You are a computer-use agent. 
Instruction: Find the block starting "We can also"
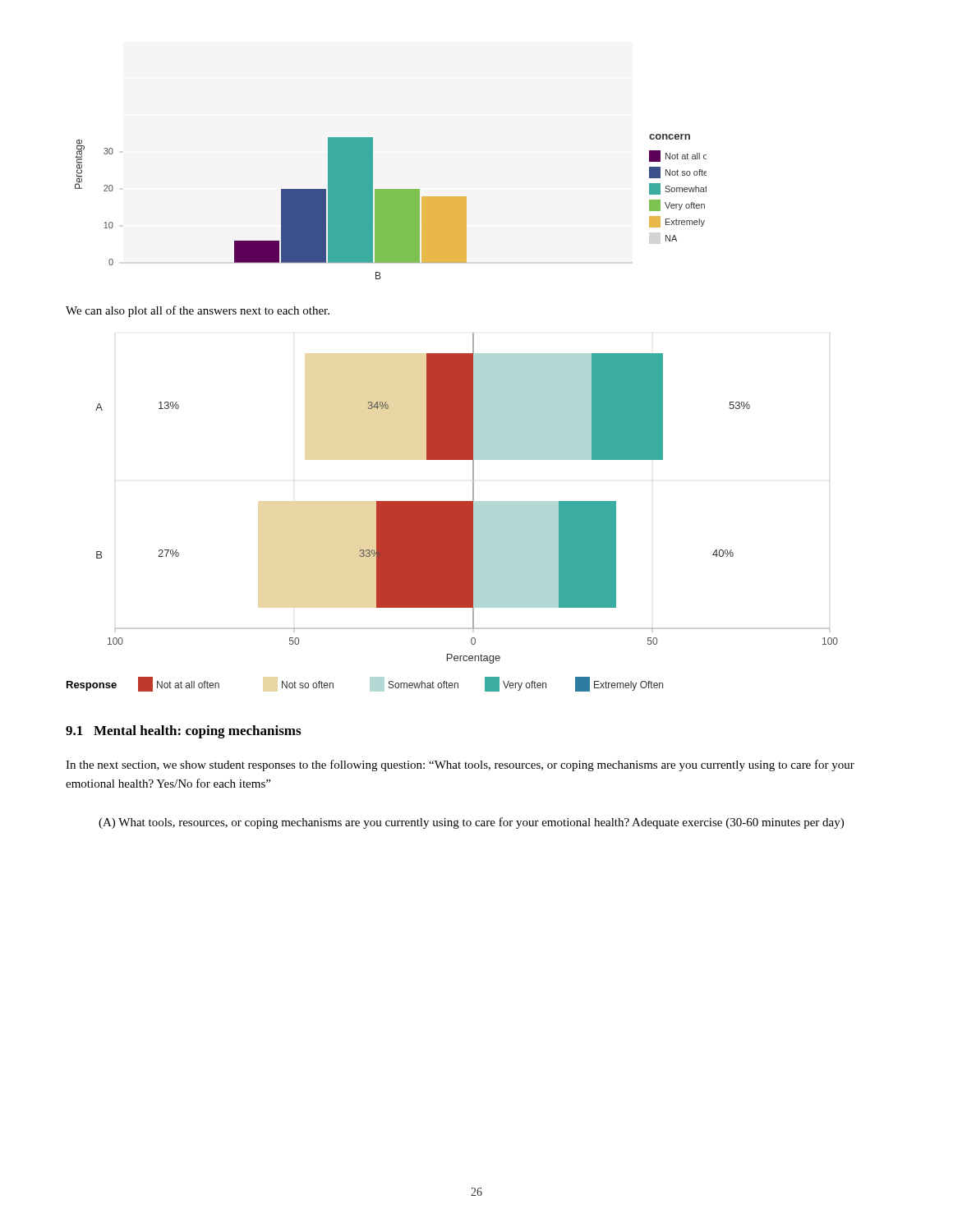pos(198,310)
